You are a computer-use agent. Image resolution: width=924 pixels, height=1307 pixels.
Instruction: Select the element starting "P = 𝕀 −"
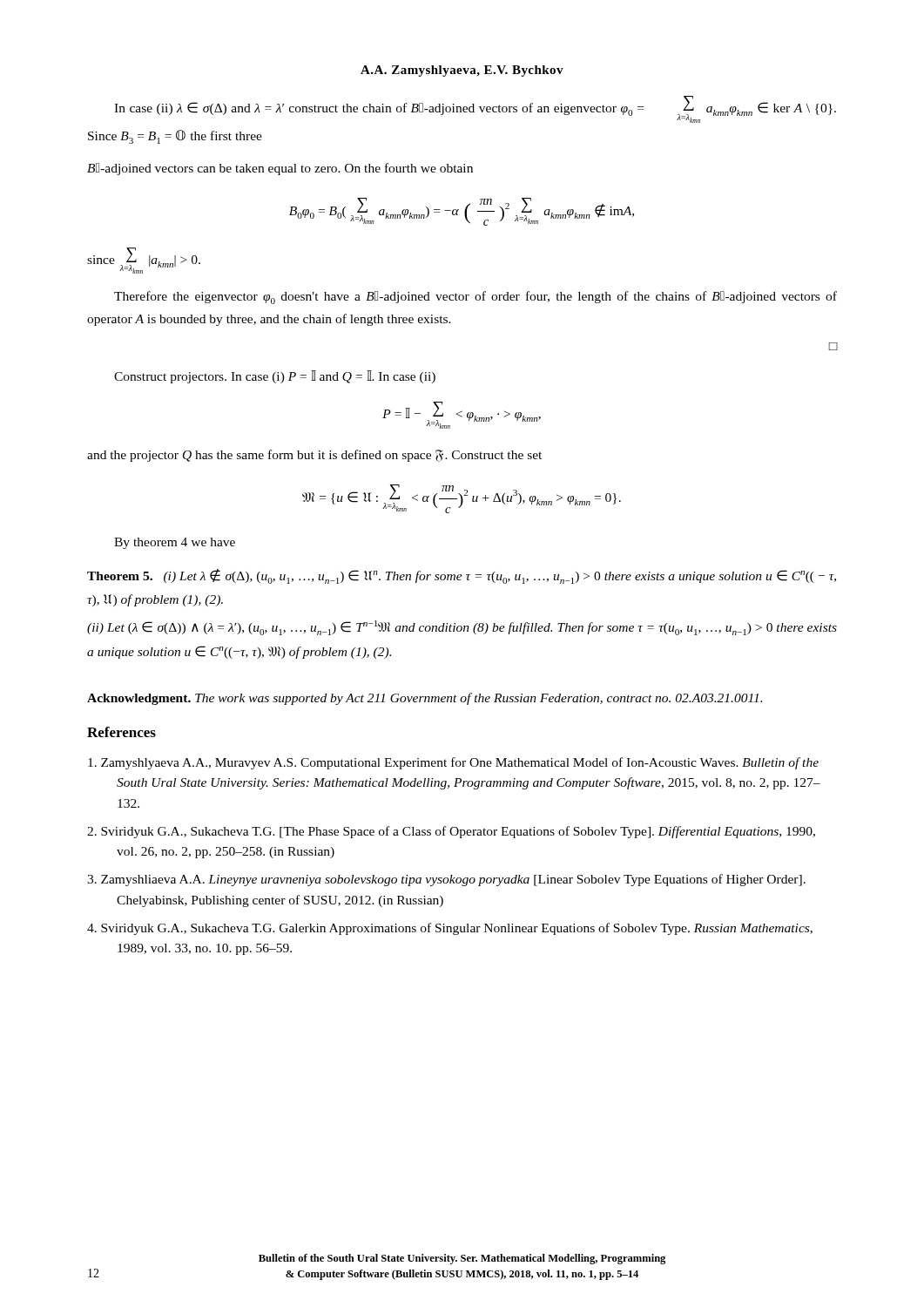pyautogui.click(x=462, y=416)
